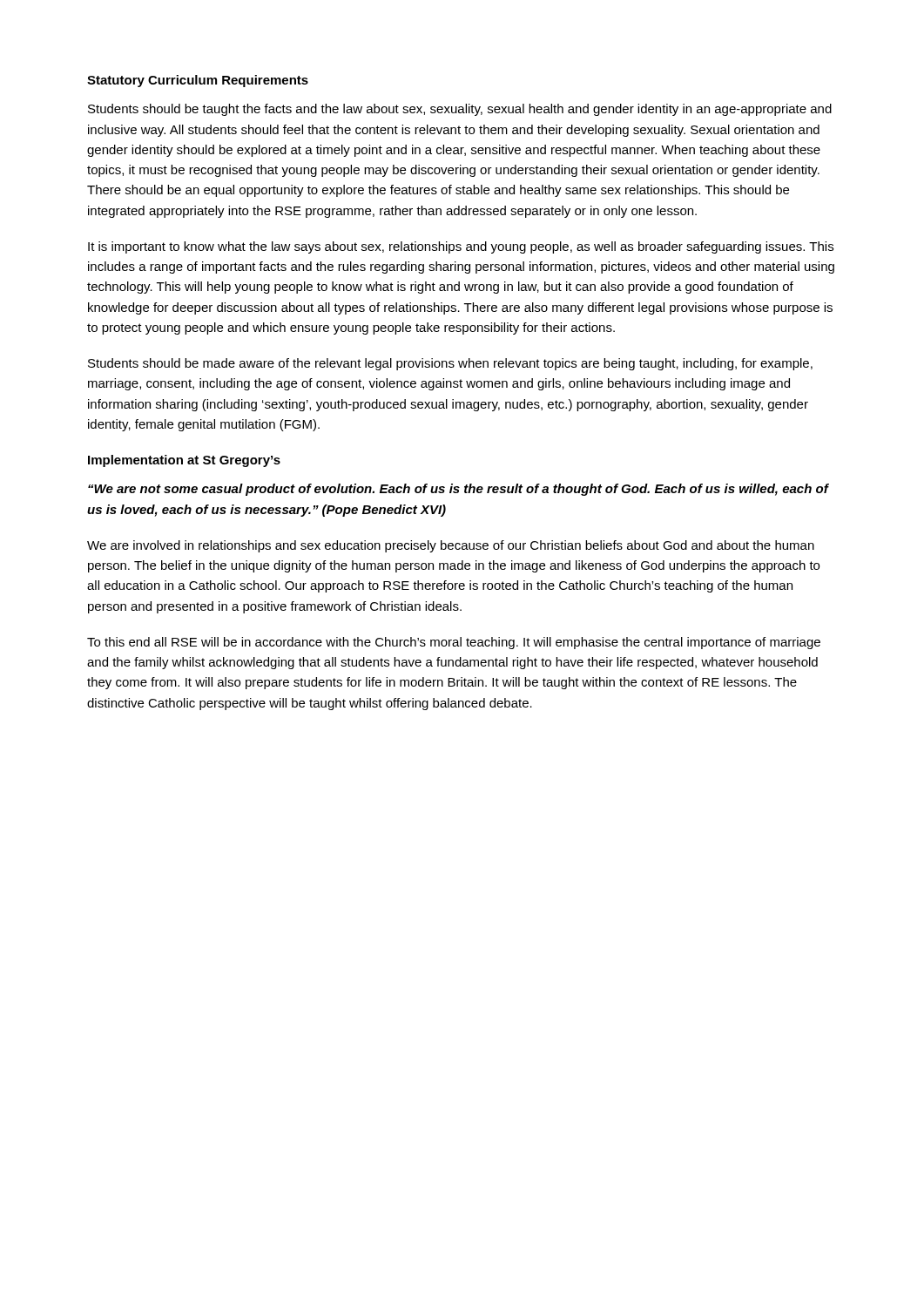
Task: Click on the section header that reads "Implementation at St Gregory’s"
Action: coord(184,460)
